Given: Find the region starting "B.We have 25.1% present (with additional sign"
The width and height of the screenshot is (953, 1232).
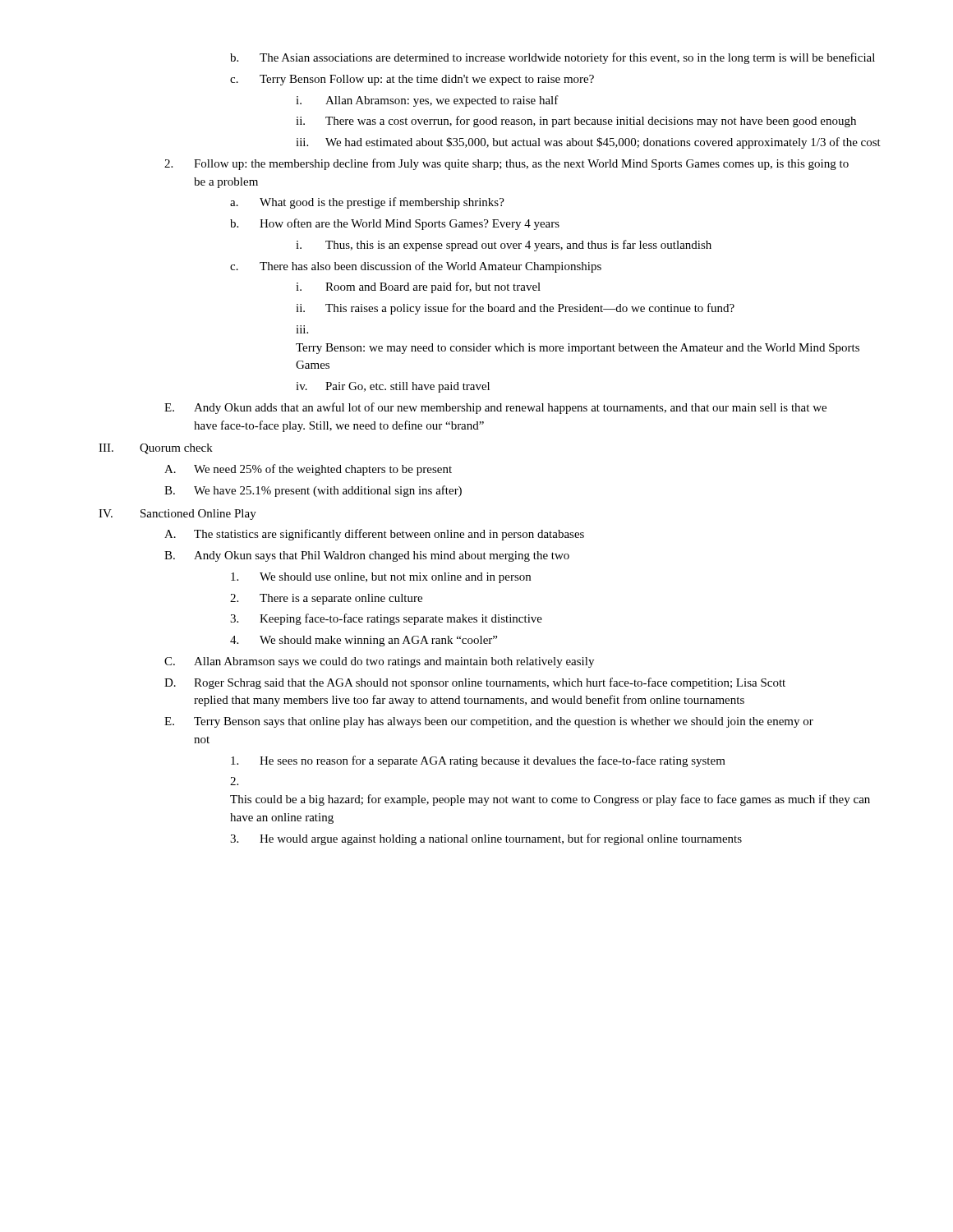Looking at the screenshot, I should pyautogui.click(x=313, y=491).
